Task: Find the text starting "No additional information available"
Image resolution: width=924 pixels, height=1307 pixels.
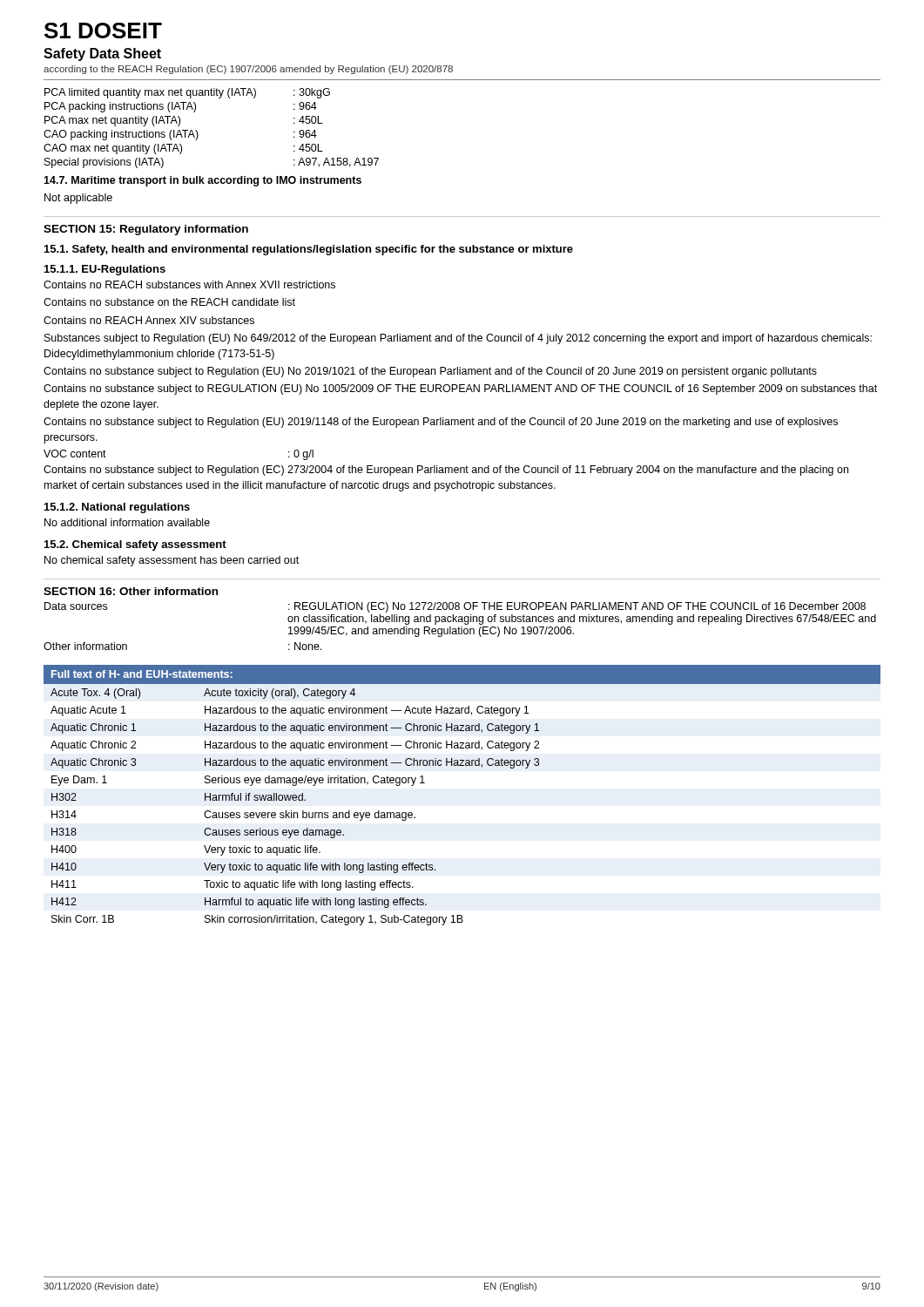Action: 127,522
